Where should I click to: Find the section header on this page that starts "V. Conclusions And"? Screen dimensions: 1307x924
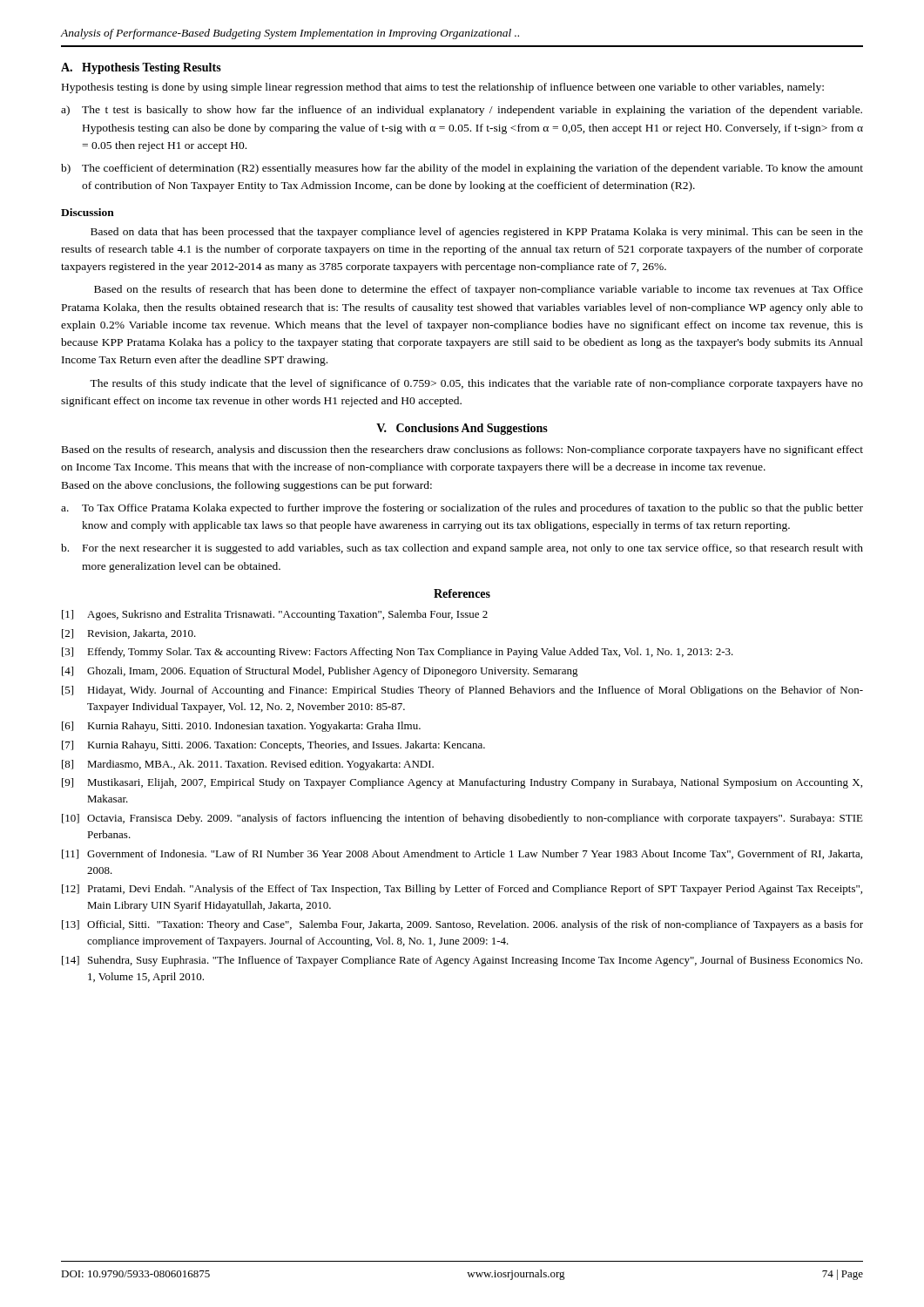(462, 428)
